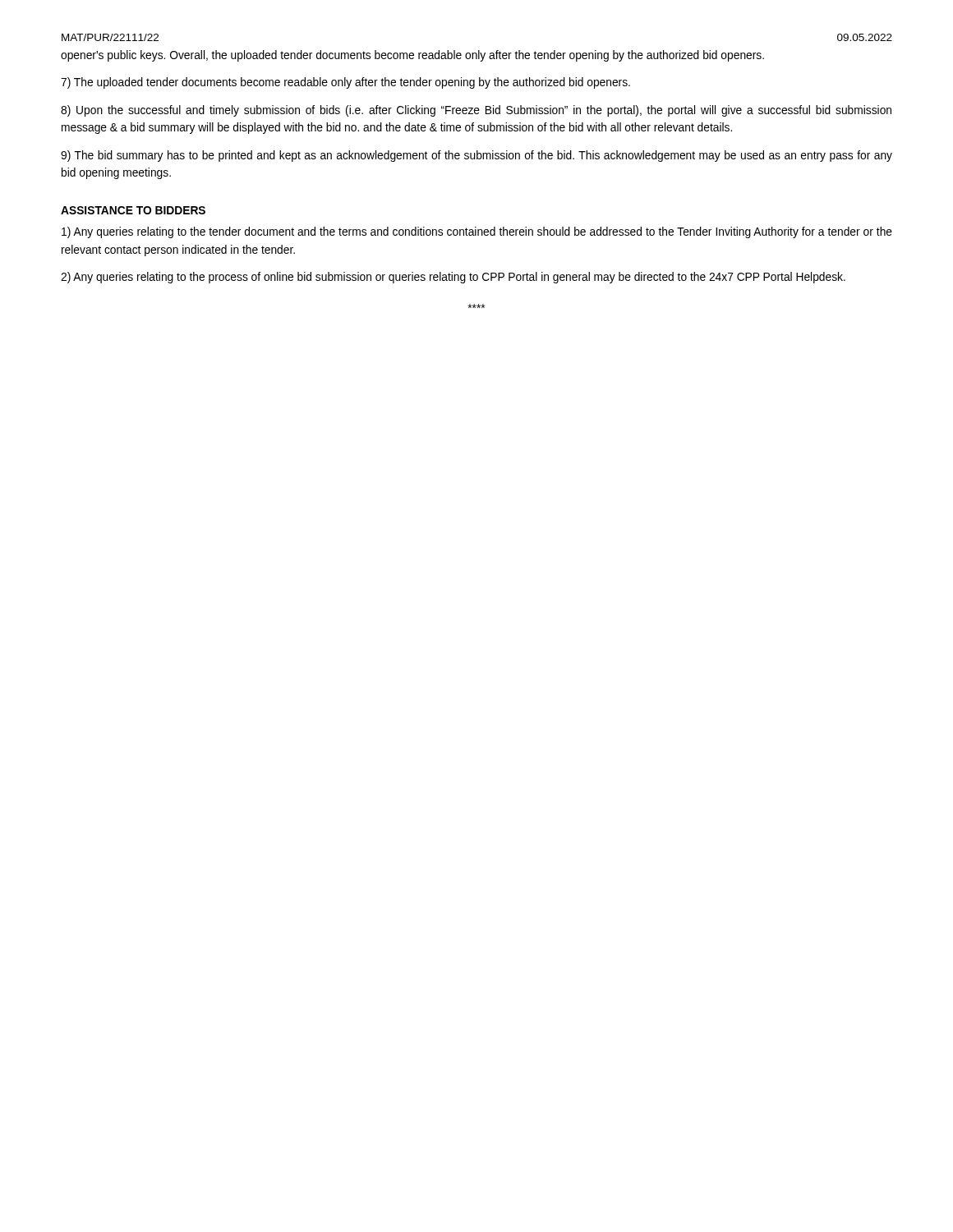This screenshot has width=953, height=1232.
Task: Point to the passage starting "9) The bid summary has"
Action: pos(476,164)
